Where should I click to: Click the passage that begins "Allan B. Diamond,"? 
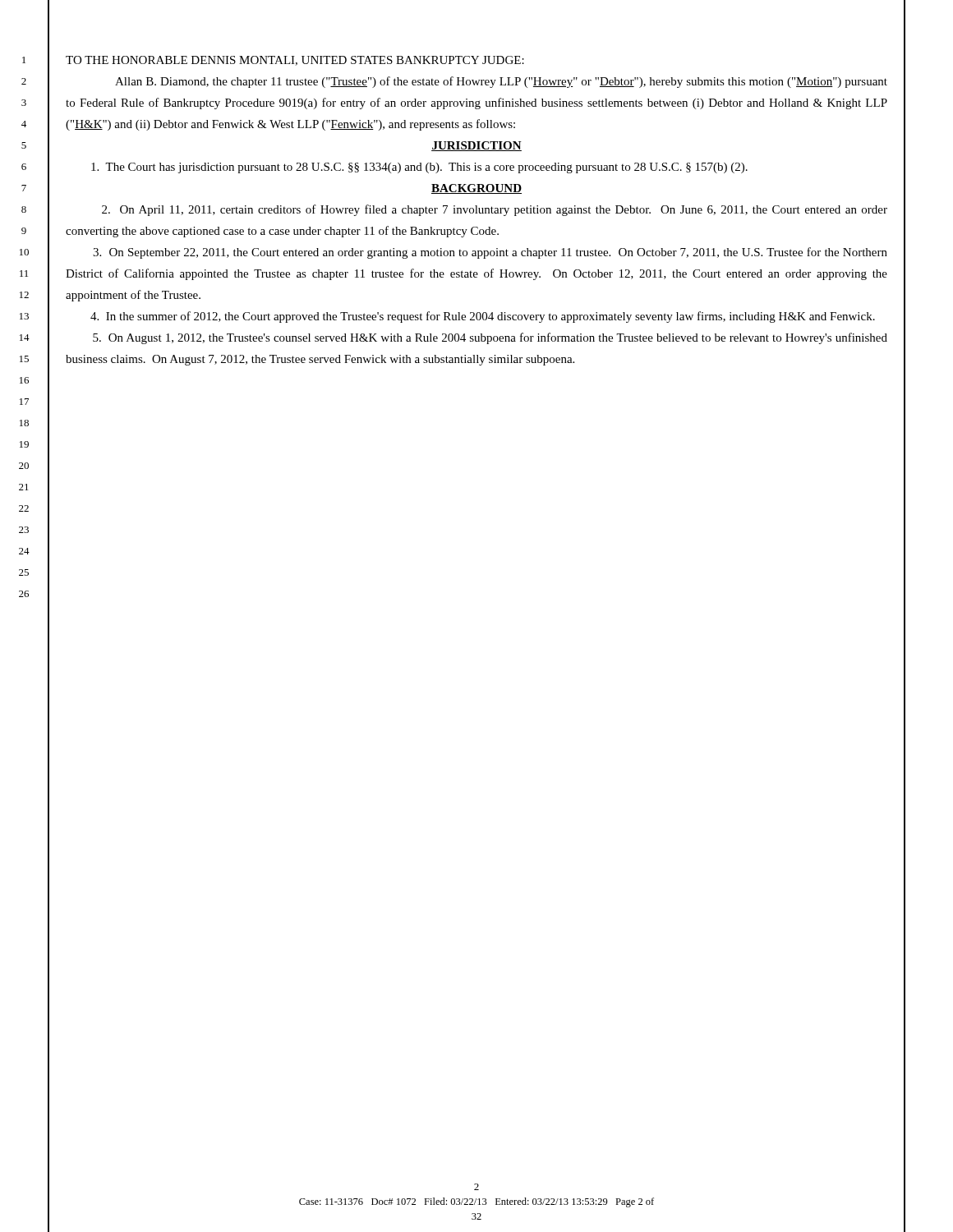coord(476,103)
